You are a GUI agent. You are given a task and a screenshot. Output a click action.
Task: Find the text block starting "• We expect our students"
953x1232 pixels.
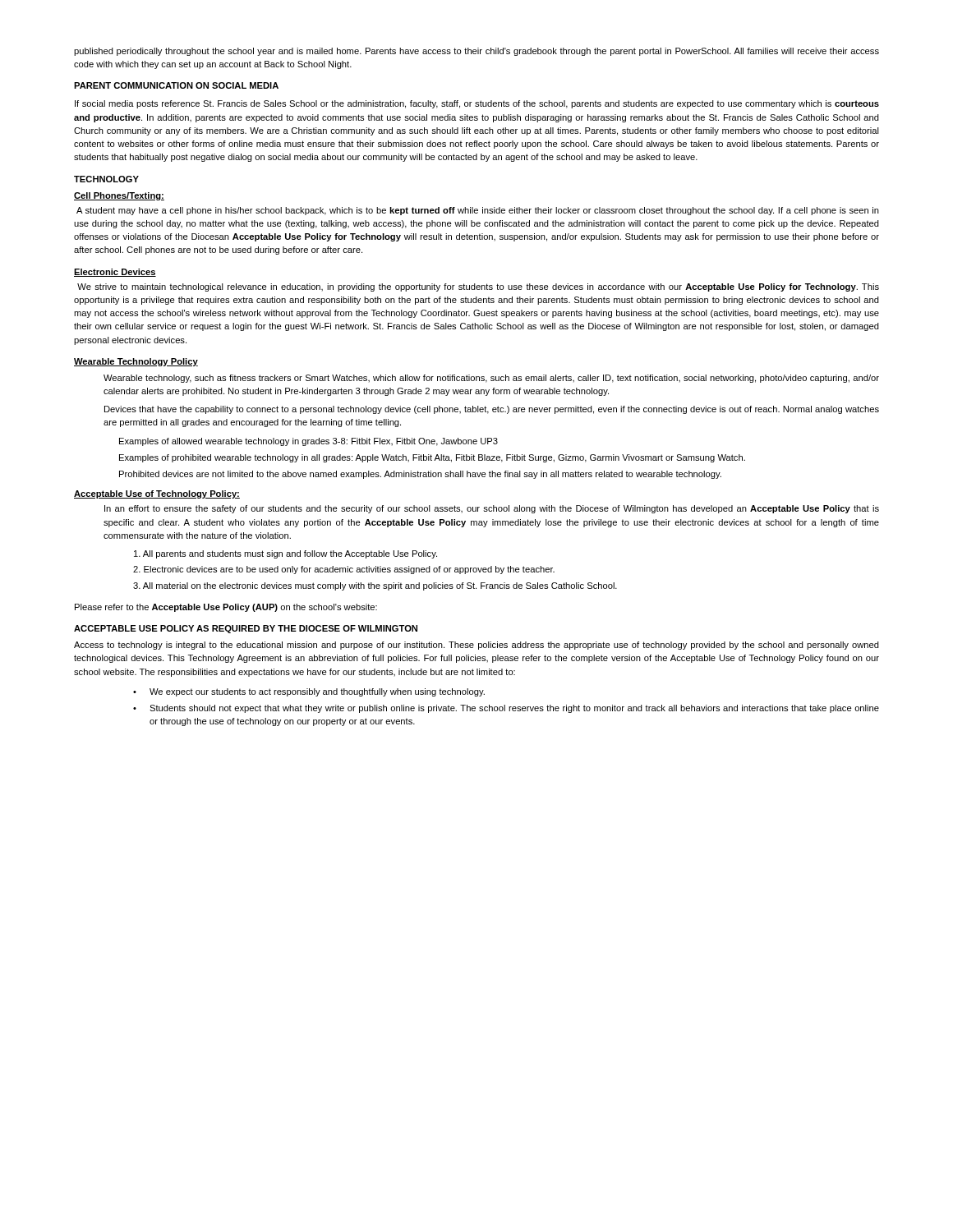pos(309,691)
